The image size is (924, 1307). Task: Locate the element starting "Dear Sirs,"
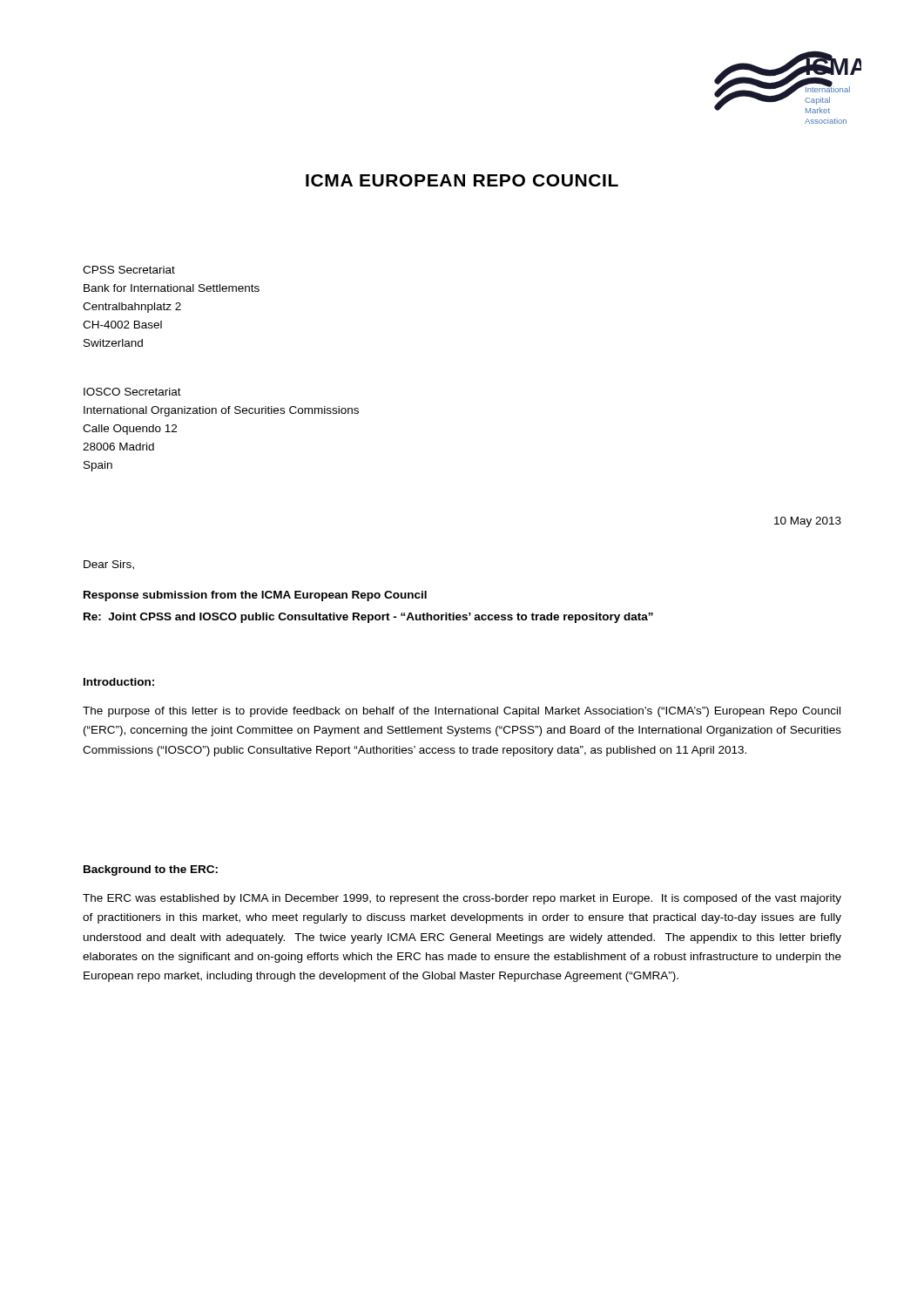[x=109, y=564]
